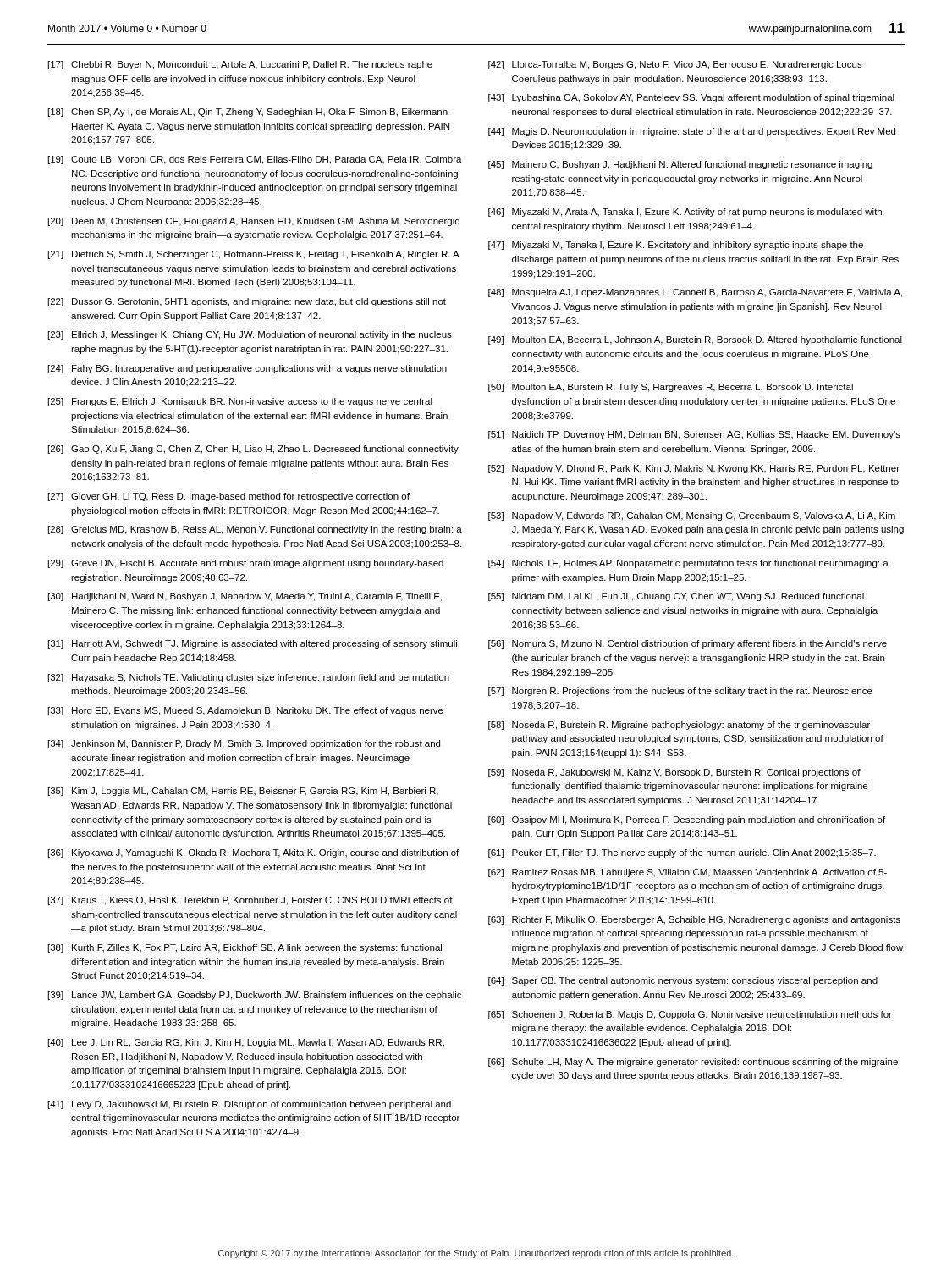Select the list item that reads "[29] Greve DN, Fischl B. Accurate and robust"
This screenshot has height=1270, width=952.
pos(256,570)
